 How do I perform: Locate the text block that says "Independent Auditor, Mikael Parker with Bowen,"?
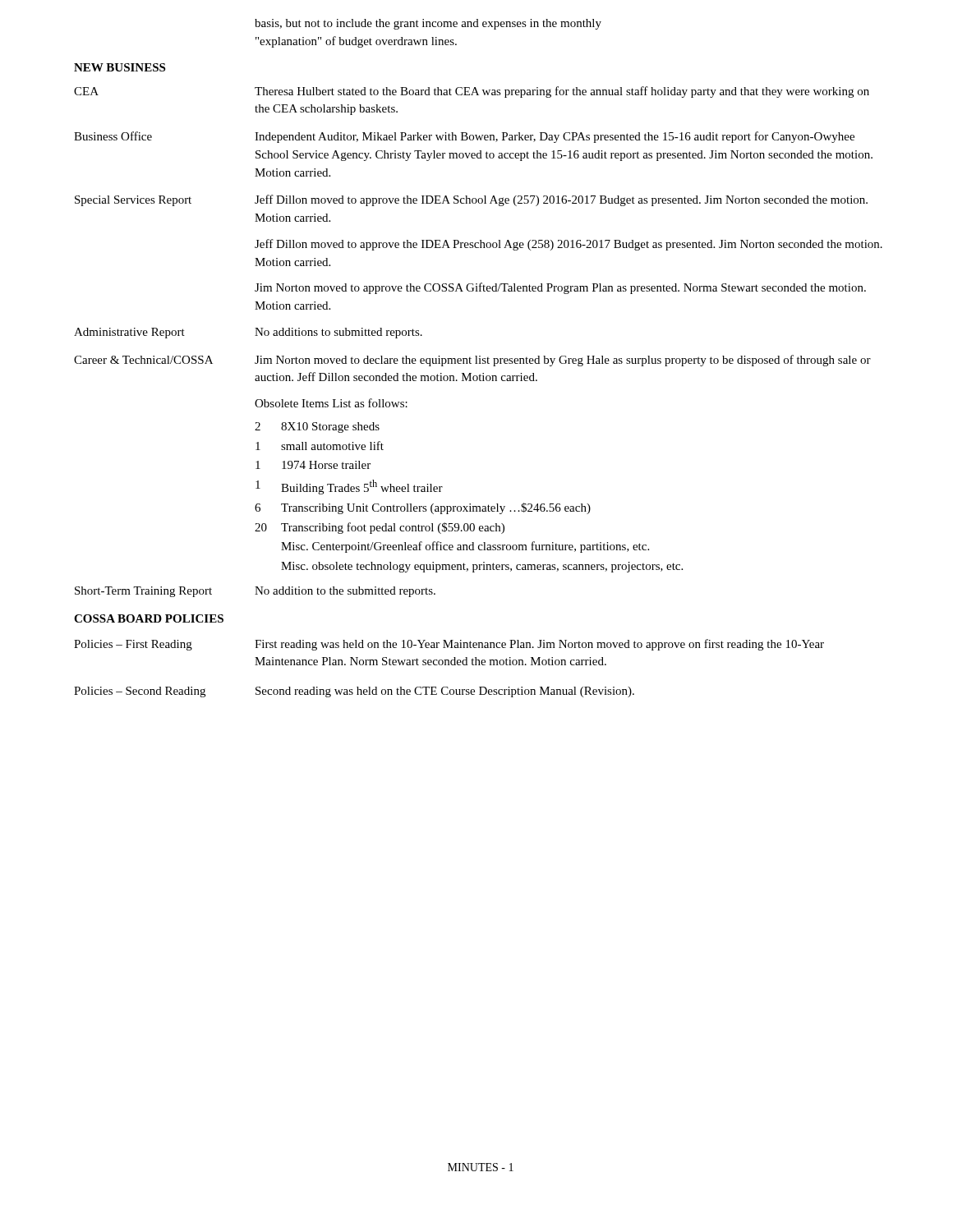564,154
